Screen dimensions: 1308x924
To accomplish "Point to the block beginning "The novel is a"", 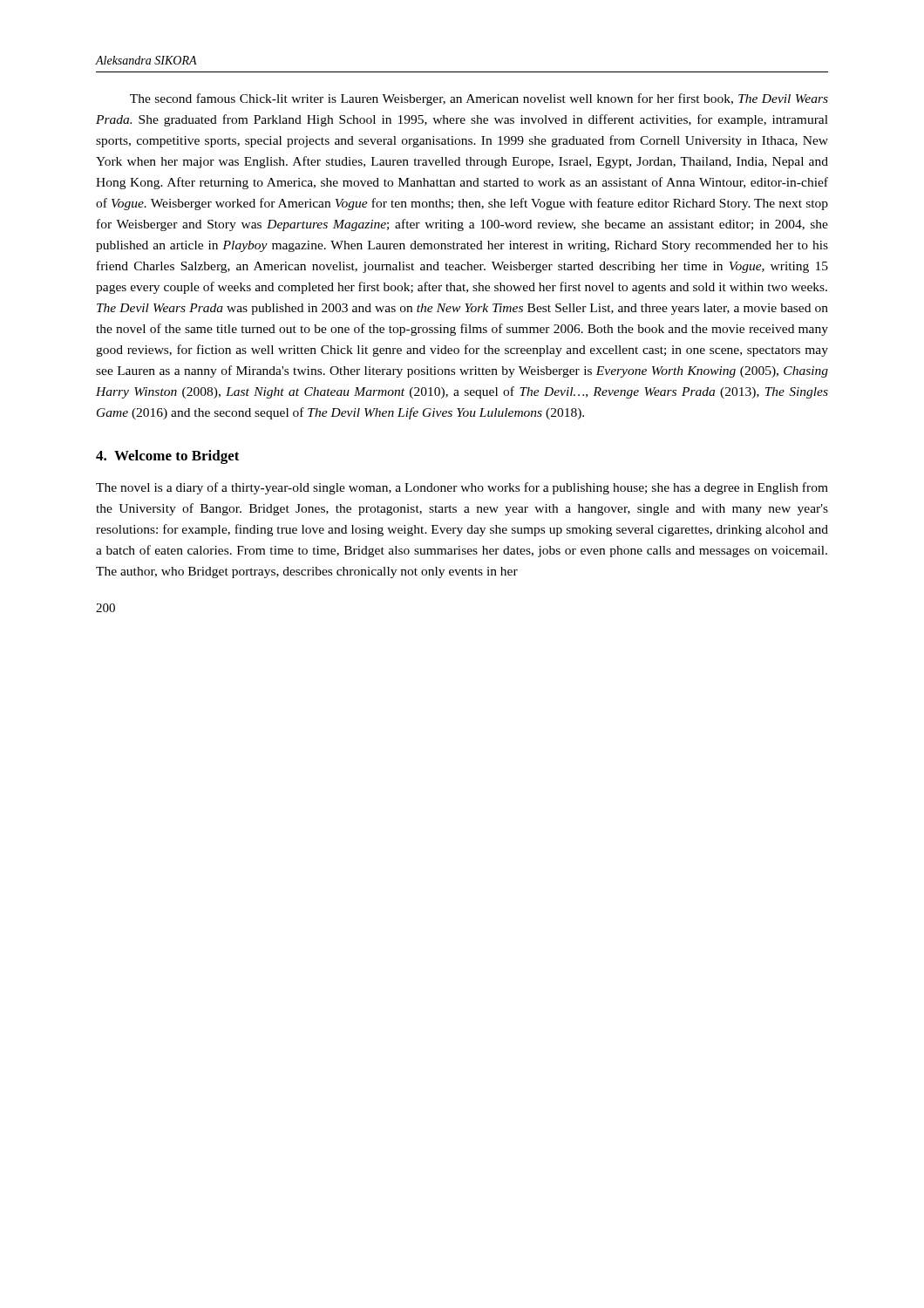I will pyautogui.click(x=462, y=530).
